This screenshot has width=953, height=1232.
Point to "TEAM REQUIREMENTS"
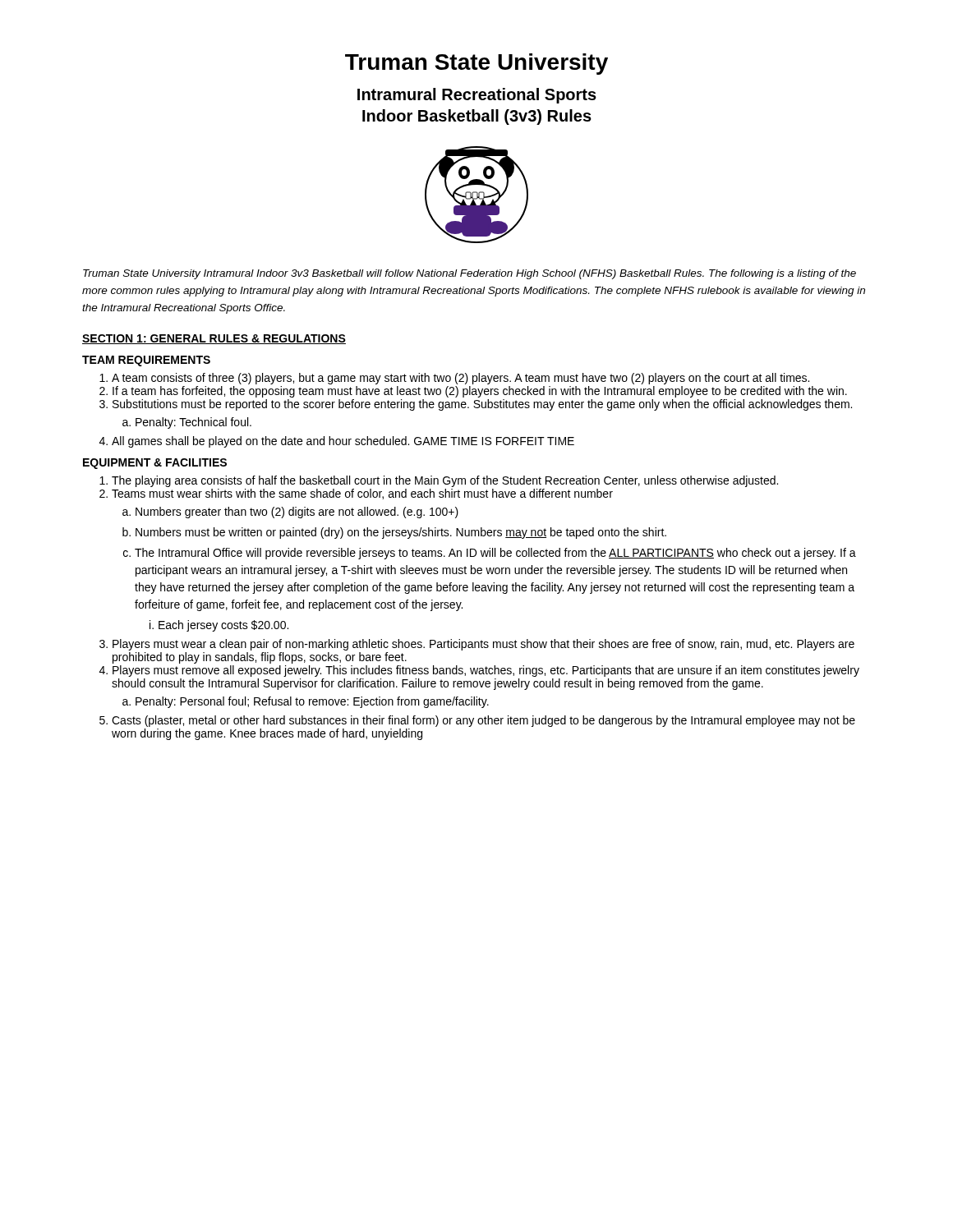tap(146, 361)
